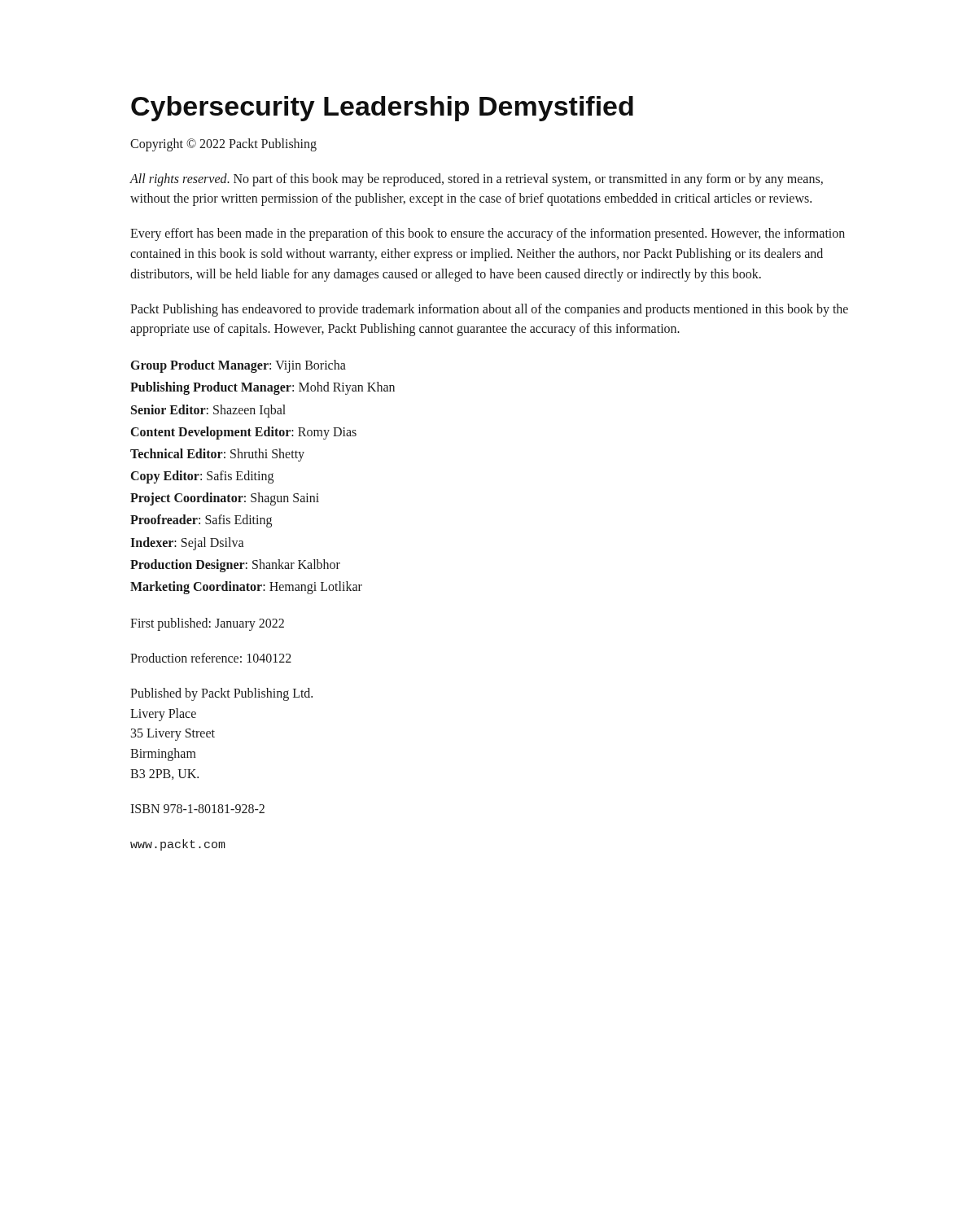Find "Project Coordinator: Shagun Saini" on this page
This screenshot has height=1221, width=980.
225,498
